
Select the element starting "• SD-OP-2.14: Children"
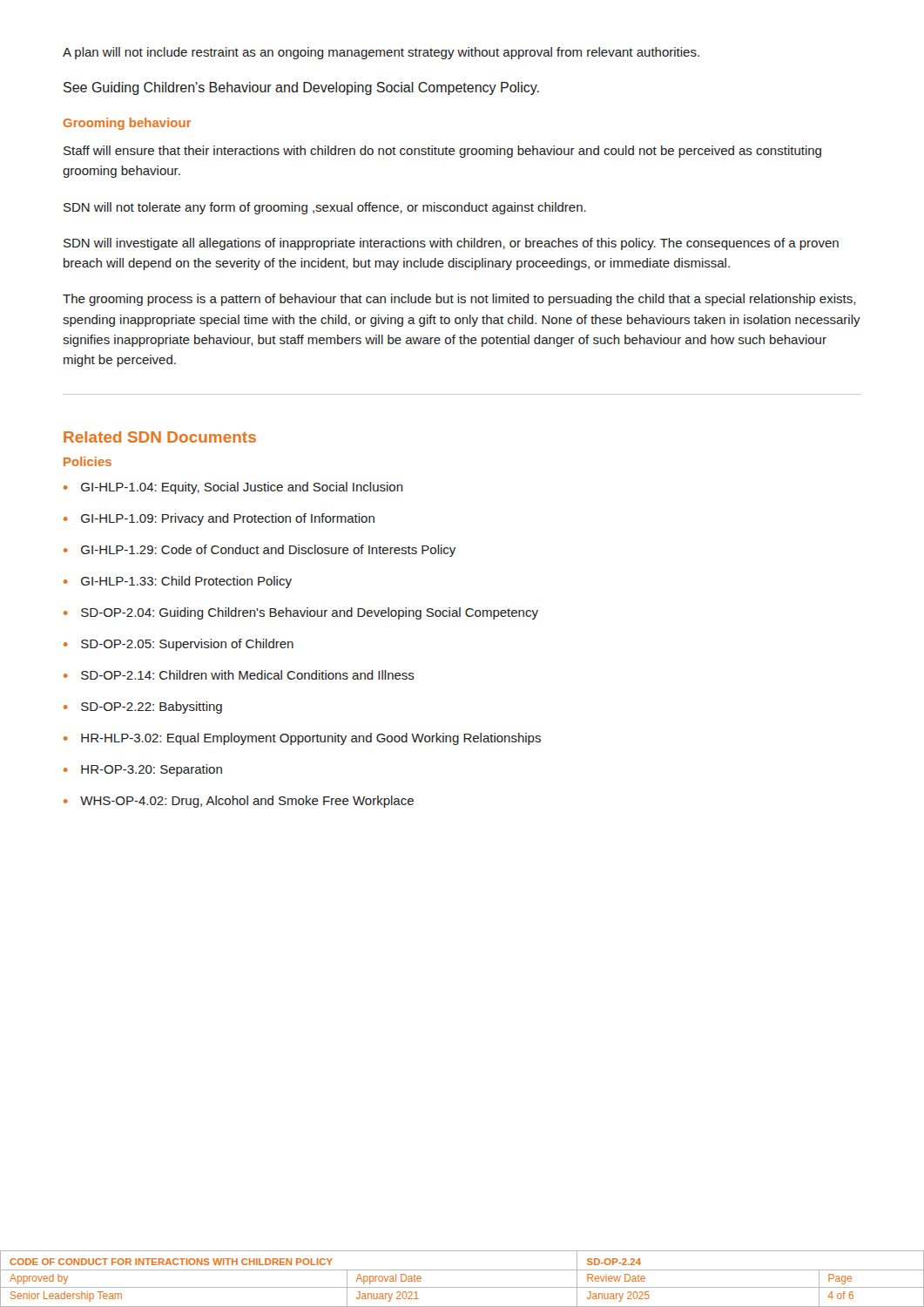[x=239, y=677]
